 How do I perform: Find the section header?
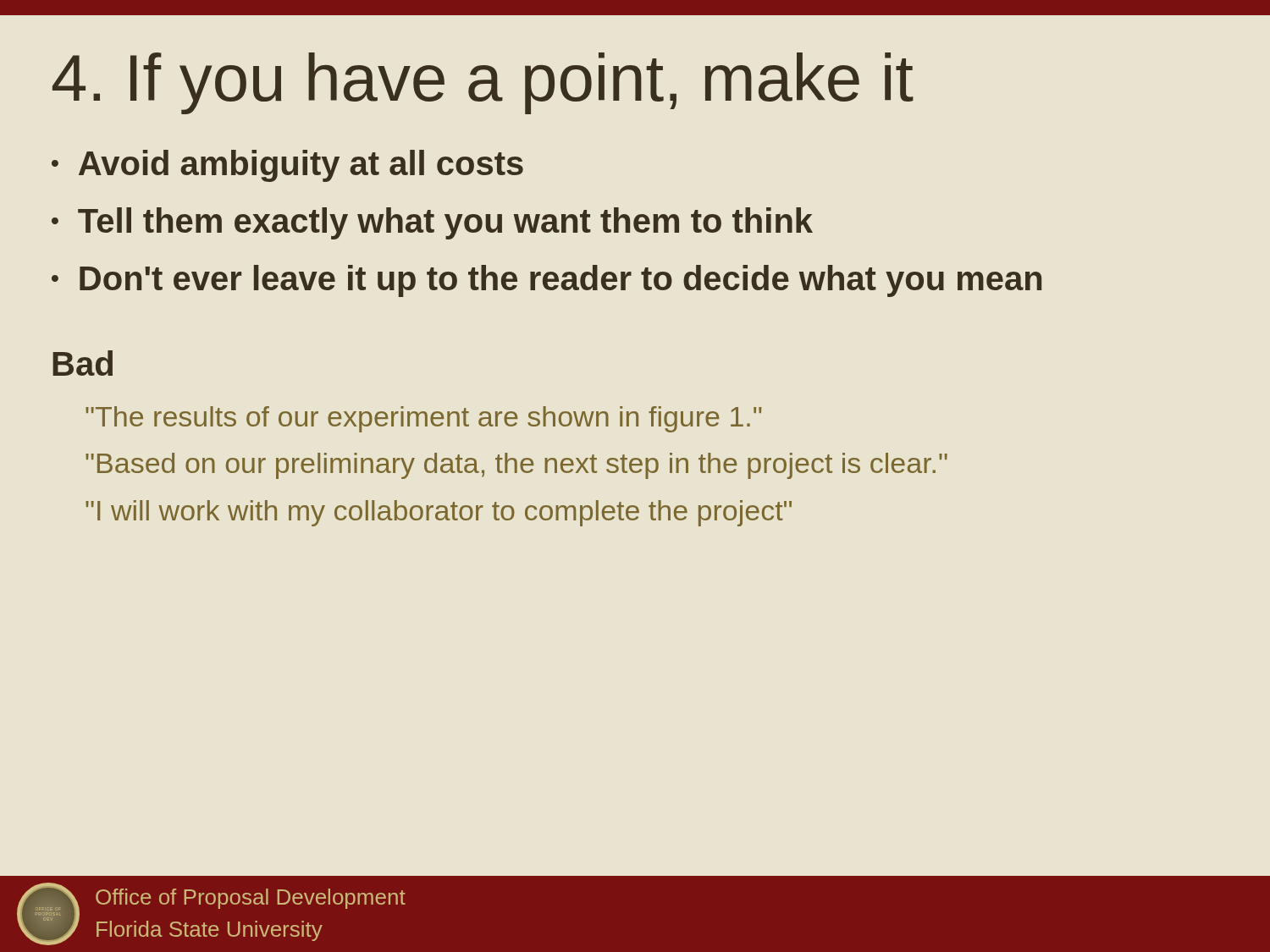pos(83,364)
